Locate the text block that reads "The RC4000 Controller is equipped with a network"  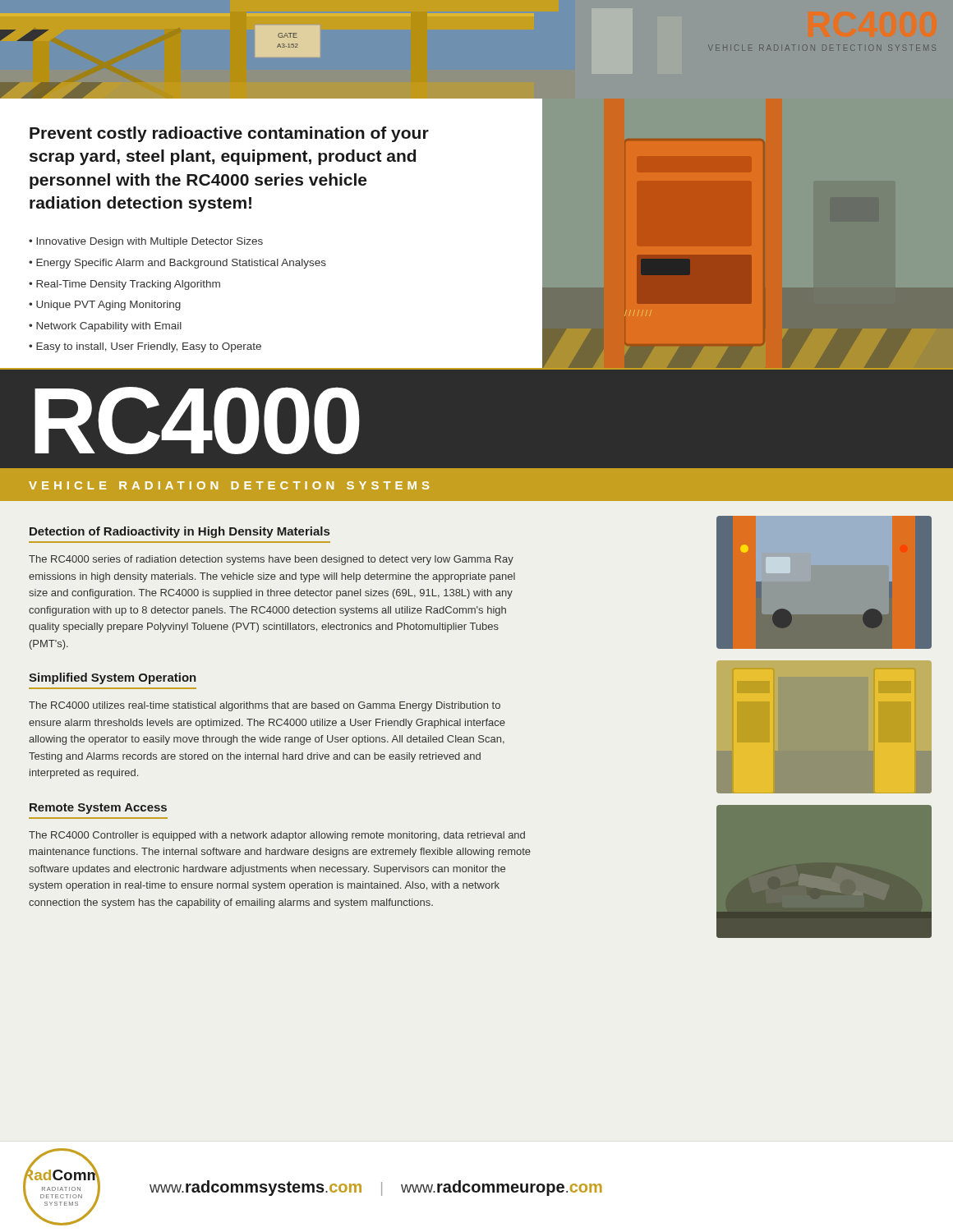pyautogui.click(x=280, y=868)
